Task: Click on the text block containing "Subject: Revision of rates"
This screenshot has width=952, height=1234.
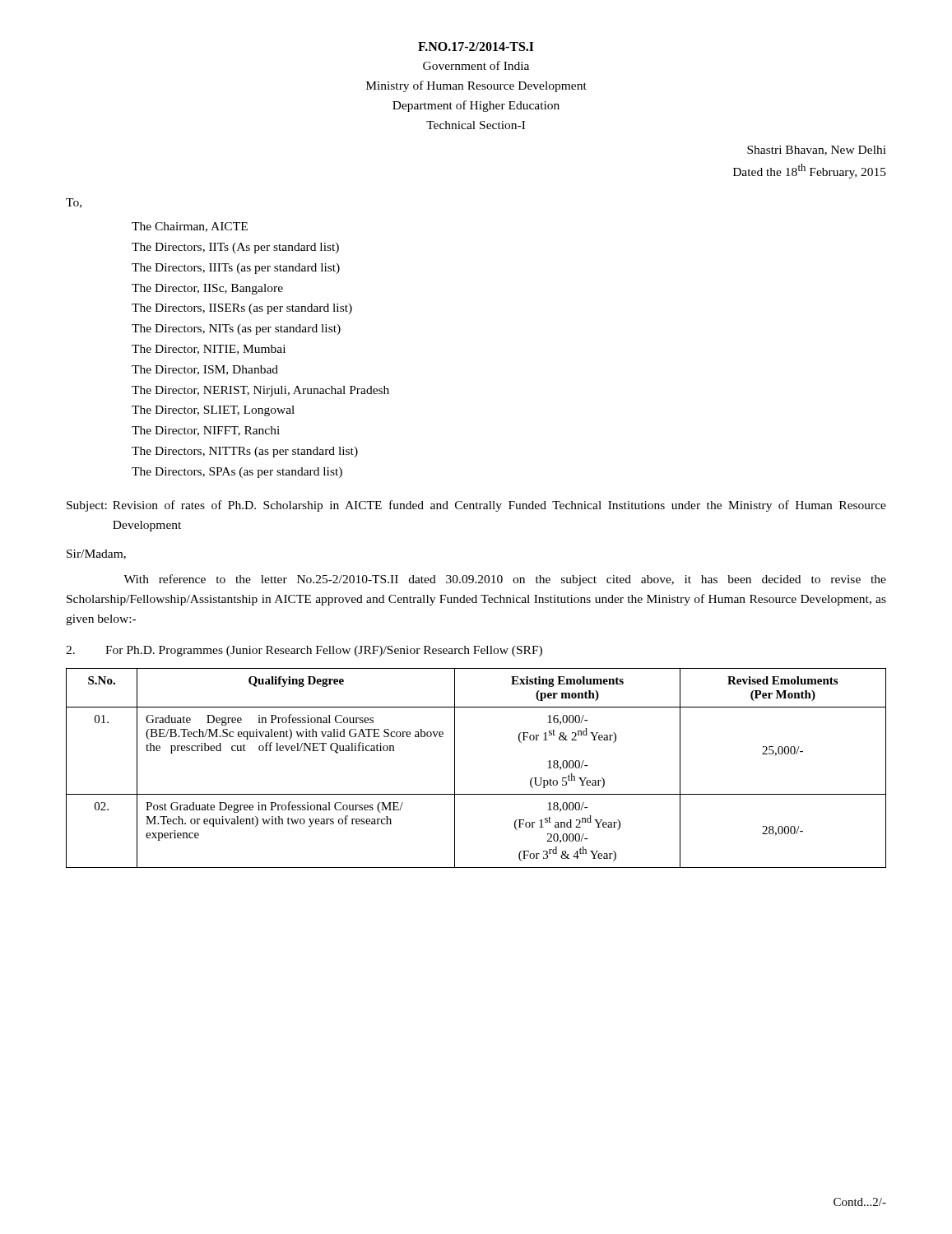Action: click(476, 515)
